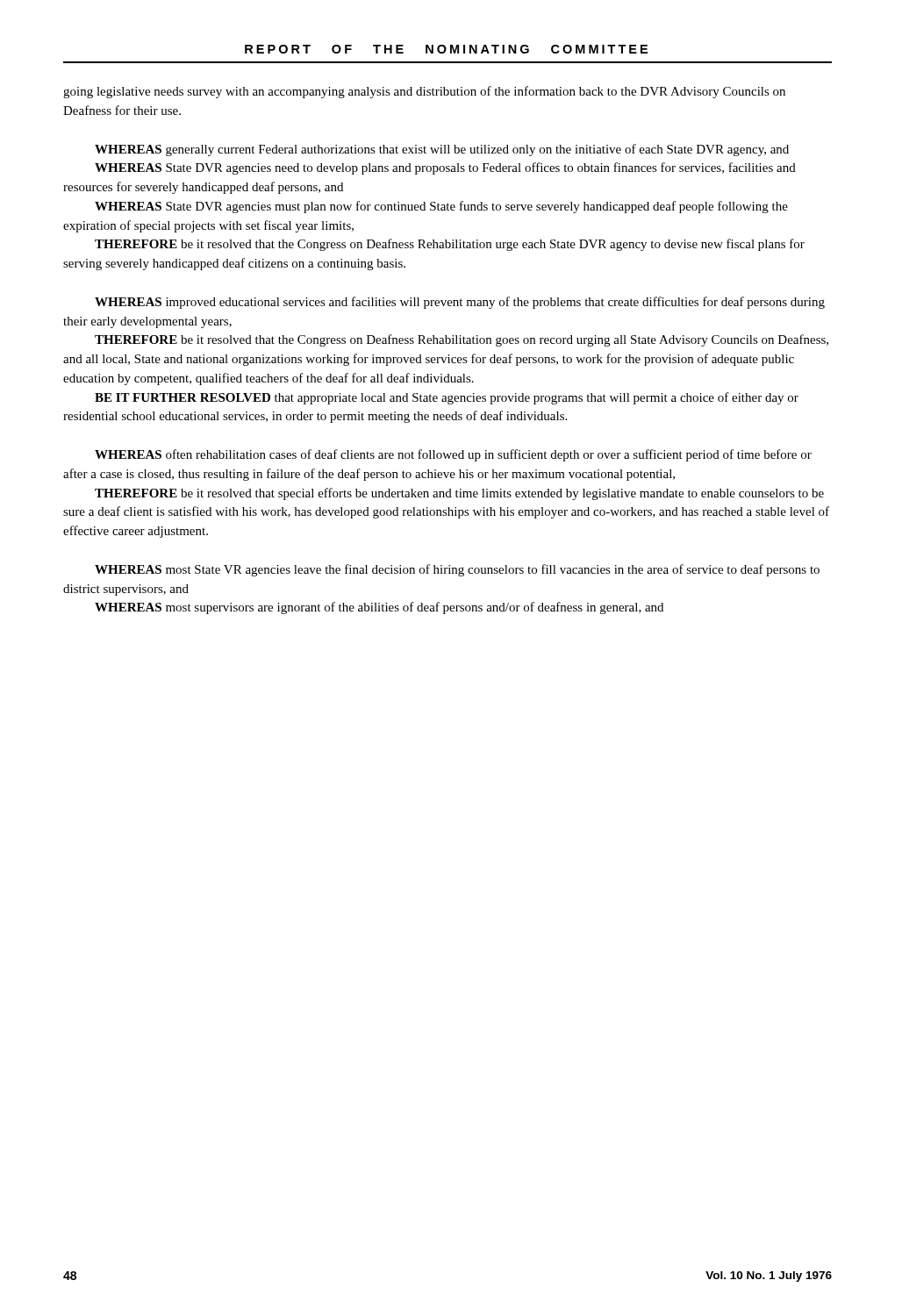This screenshot has width=902, height=1316.
Task: Point to the block beginning "WHEREAS improved educational services and facilities"
Action: point(447,360)
